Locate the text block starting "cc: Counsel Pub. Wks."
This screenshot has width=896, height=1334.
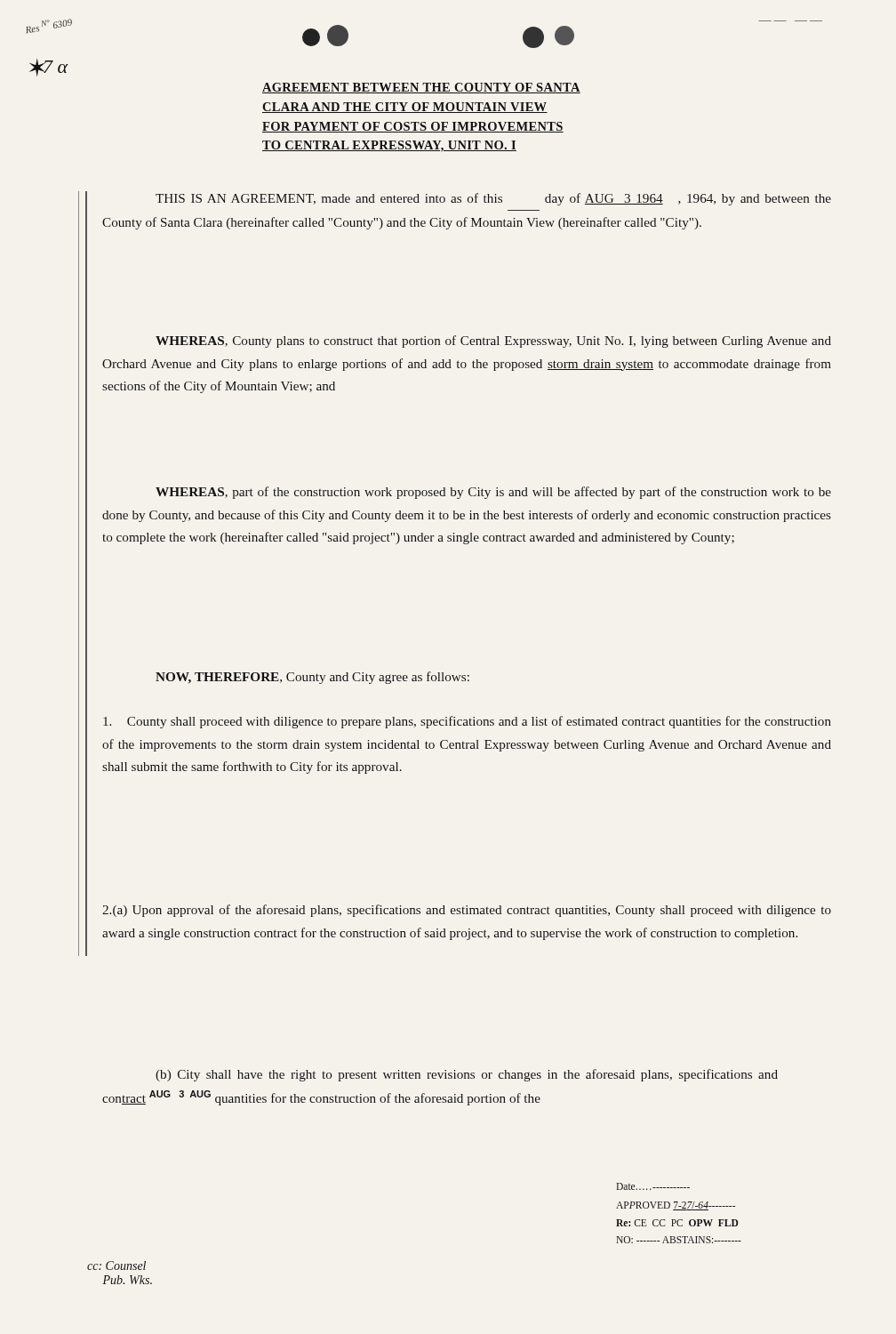[120, 1273]
